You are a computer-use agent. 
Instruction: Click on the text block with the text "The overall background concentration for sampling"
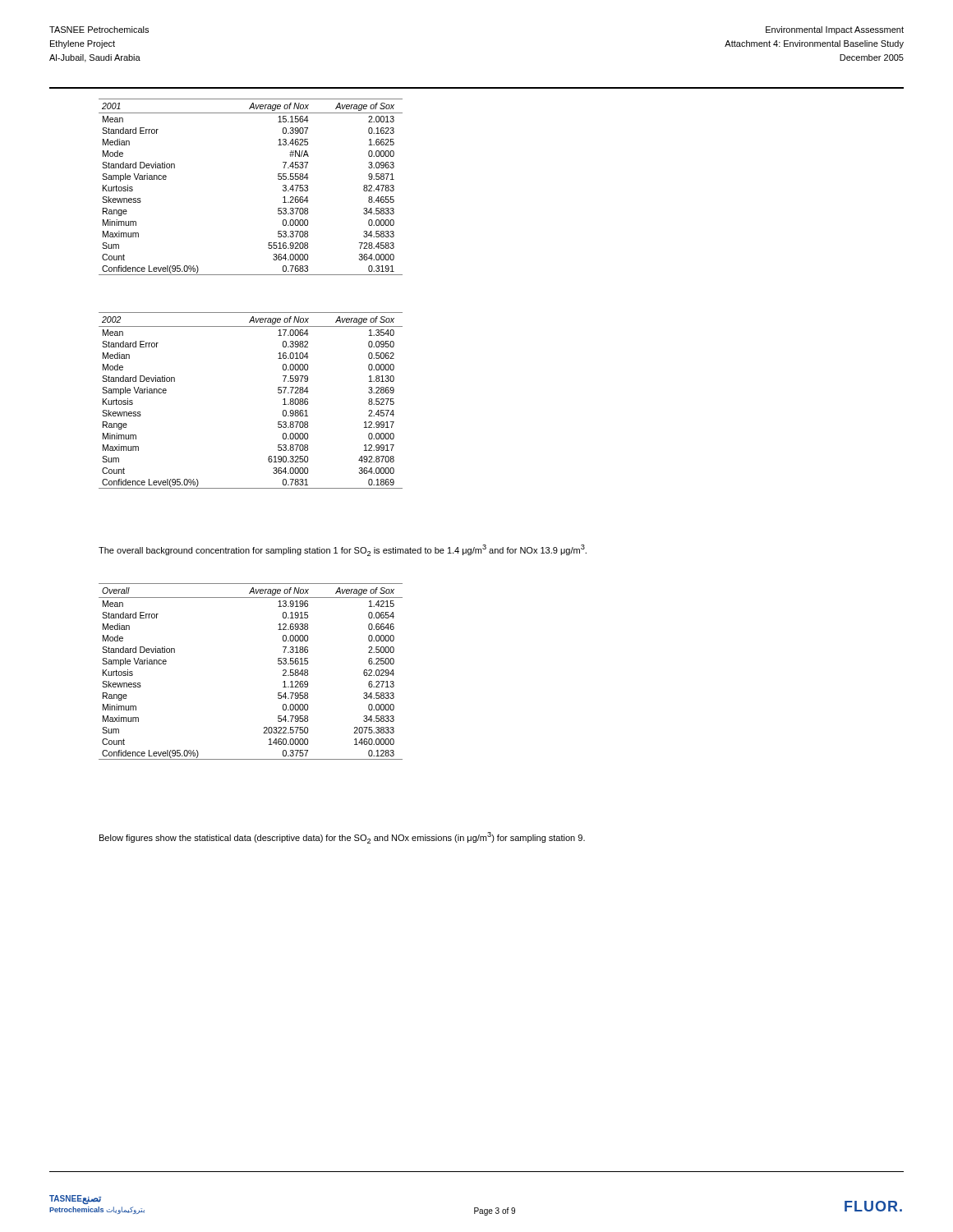tap(343, 550)
